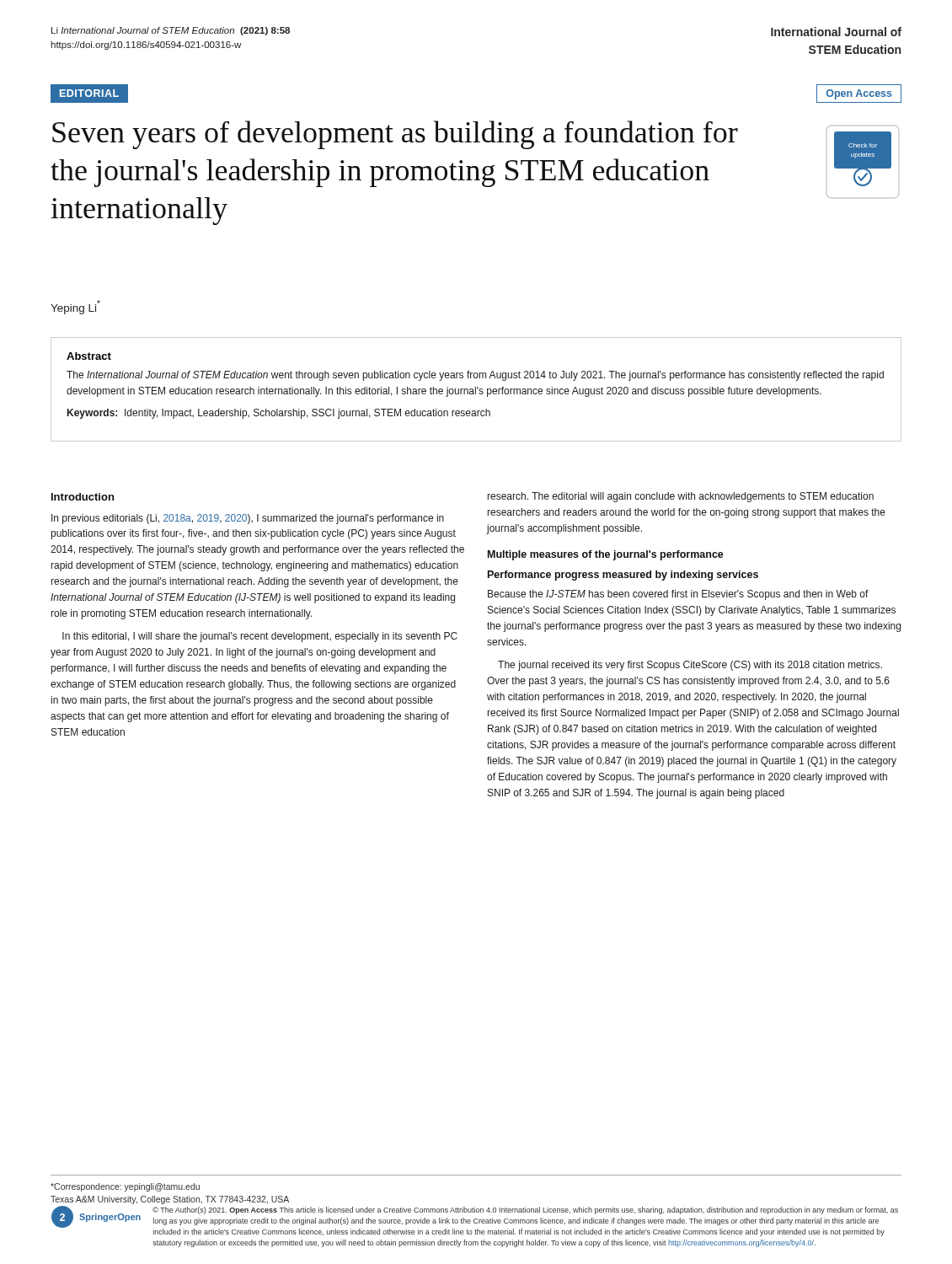Locate the text block that says "Because the IJ-STEM has been covered"
The height and width of the screenshot is (1264, 952).
[x=694, y=618]
